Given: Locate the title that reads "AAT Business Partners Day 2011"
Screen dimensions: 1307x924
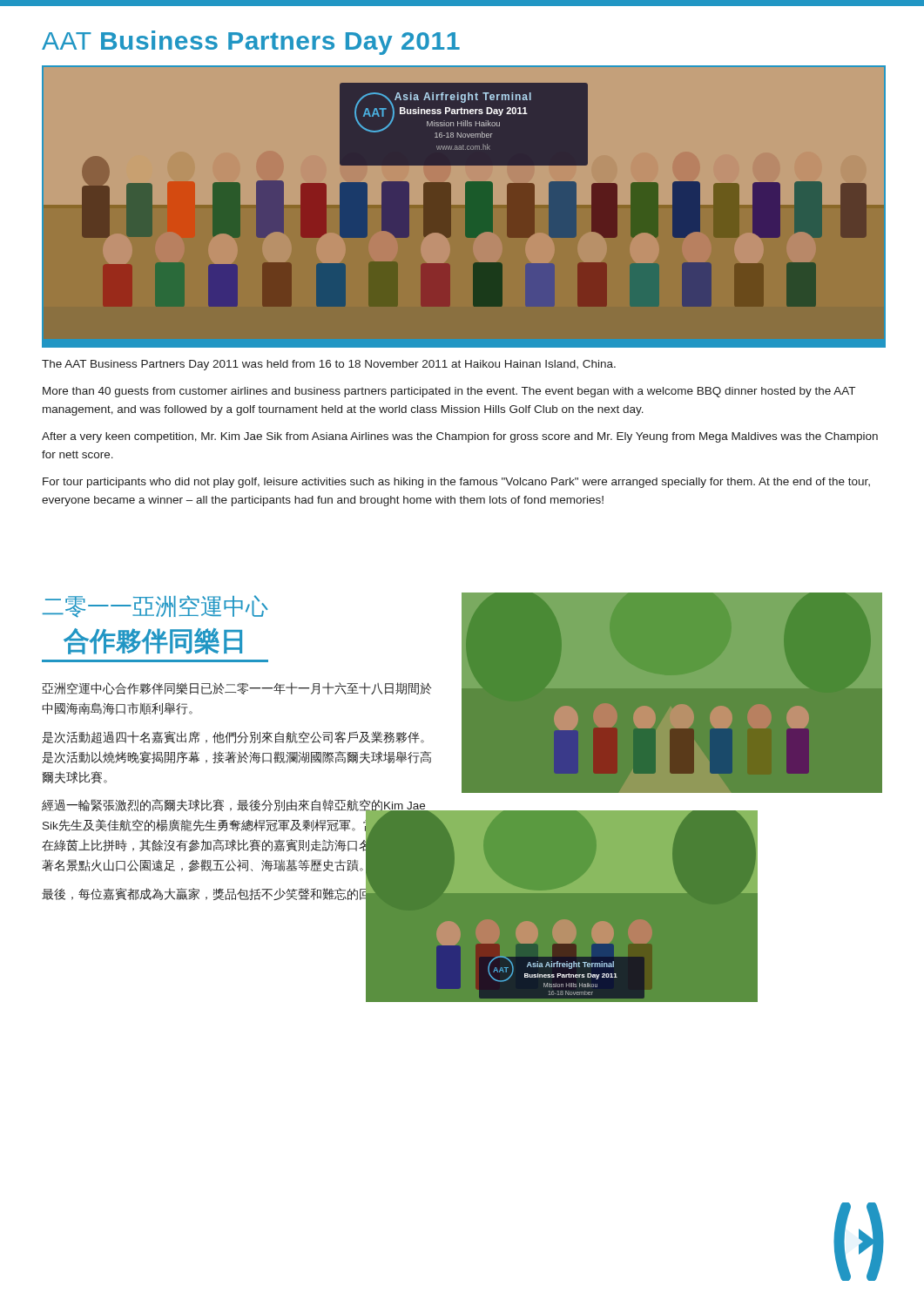Looking at the screenshot, I should tap(251, 41).
